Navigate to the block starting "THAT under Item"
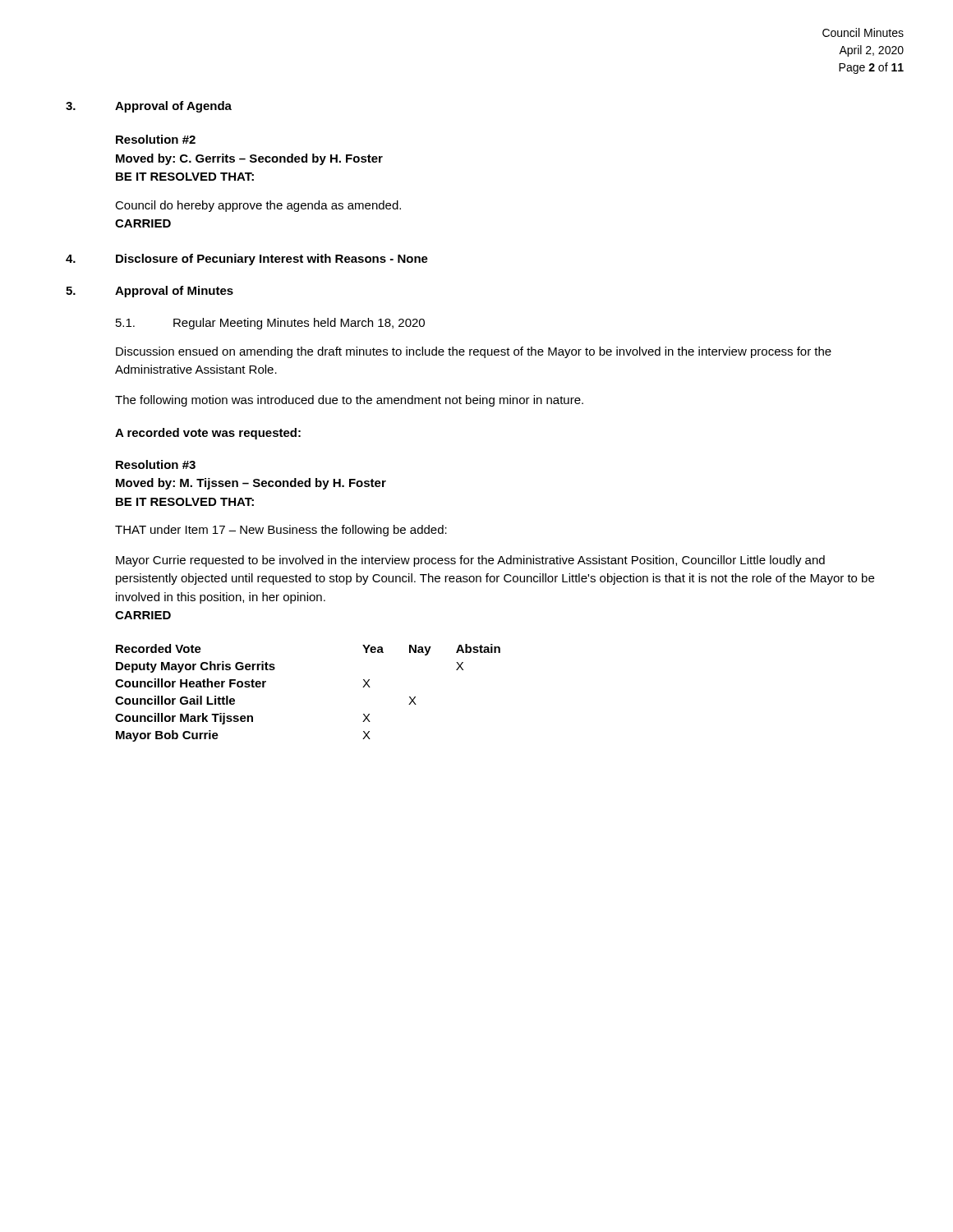Screen dimensions: 1232x953 [281, 531]
